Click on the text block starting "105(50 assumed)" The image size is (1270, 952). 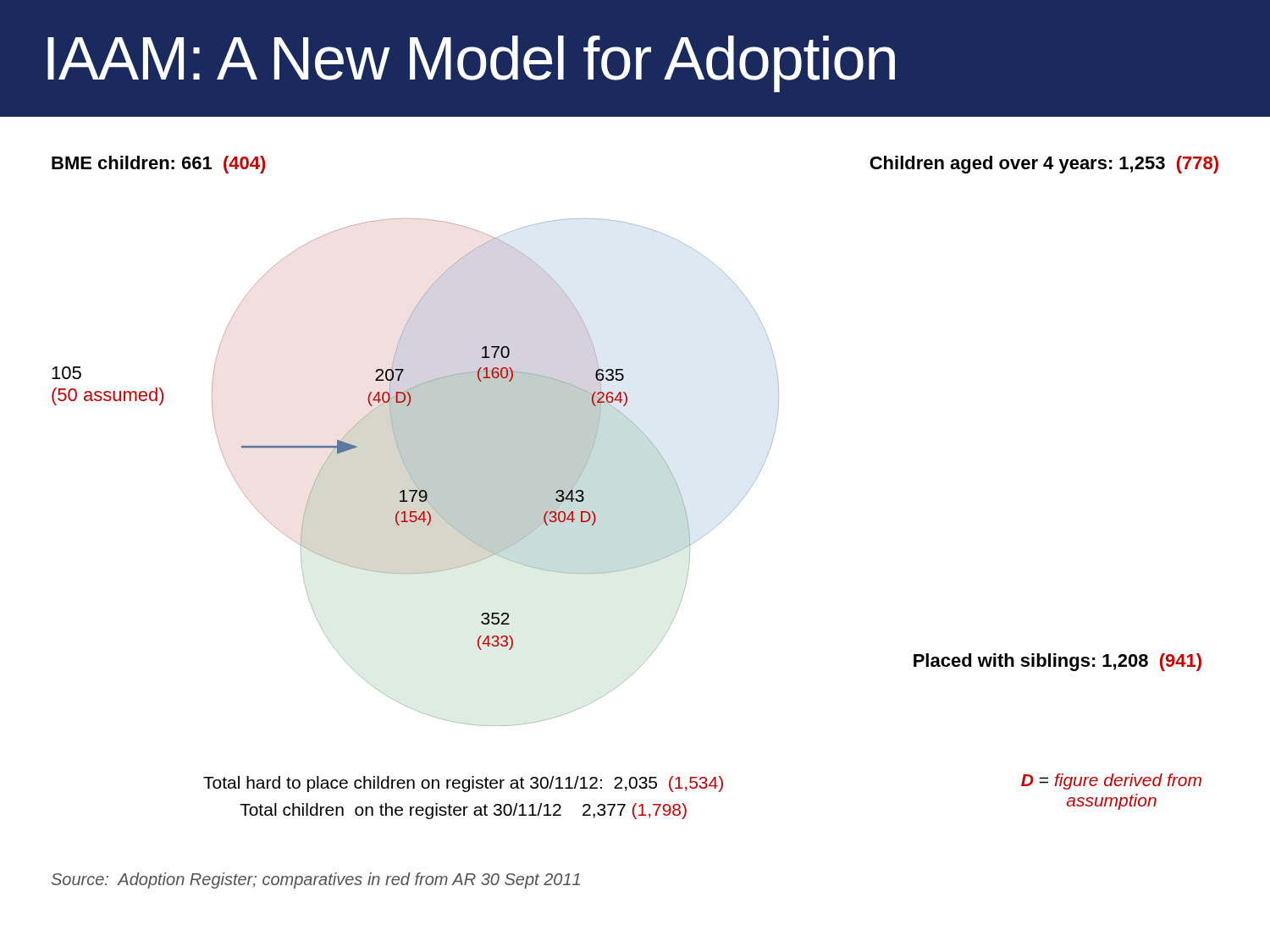(108, 384)
